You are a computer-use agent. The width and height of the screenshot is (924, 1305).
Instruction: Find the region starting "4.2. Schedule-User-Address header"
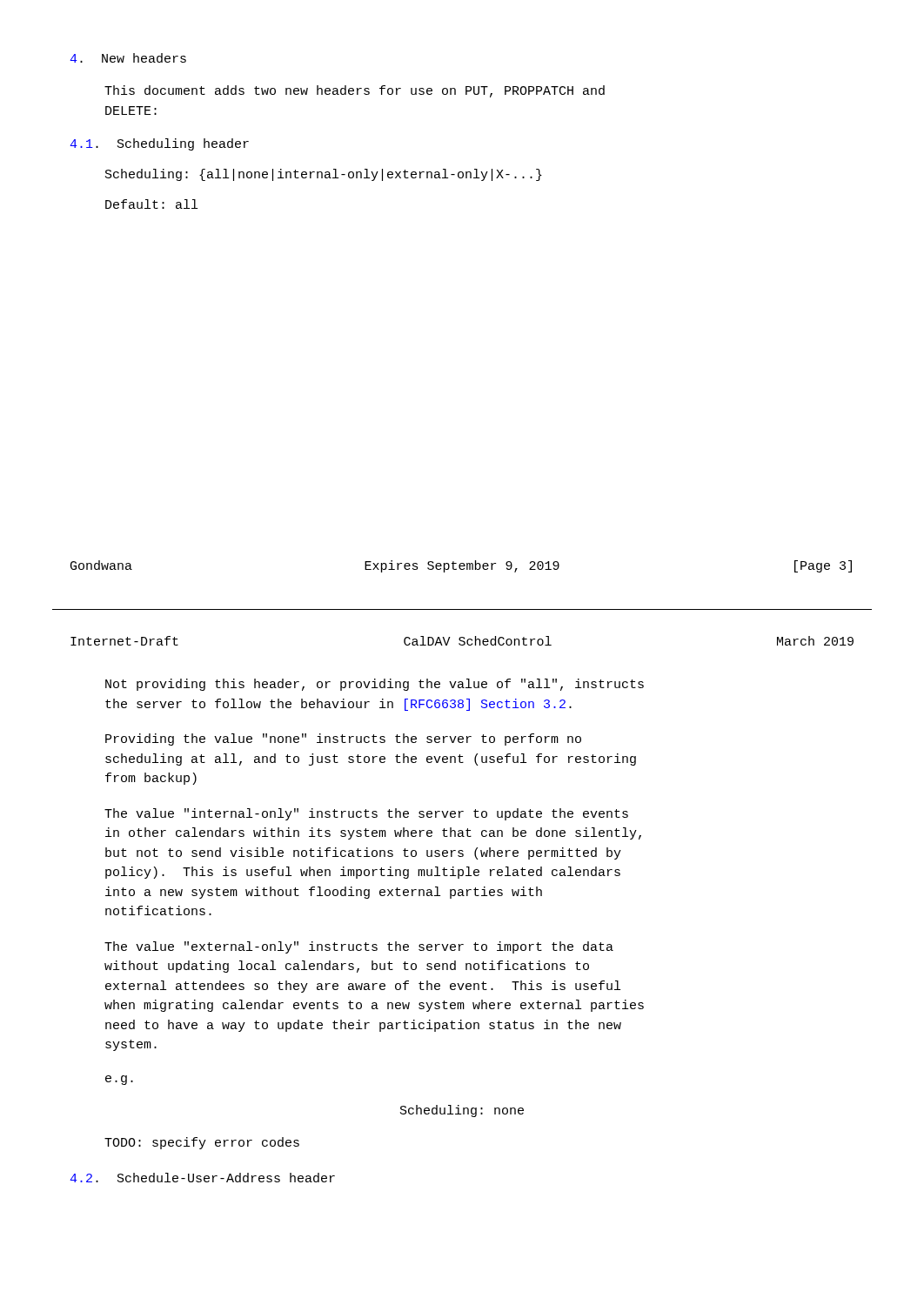(x=203, y=1179)
